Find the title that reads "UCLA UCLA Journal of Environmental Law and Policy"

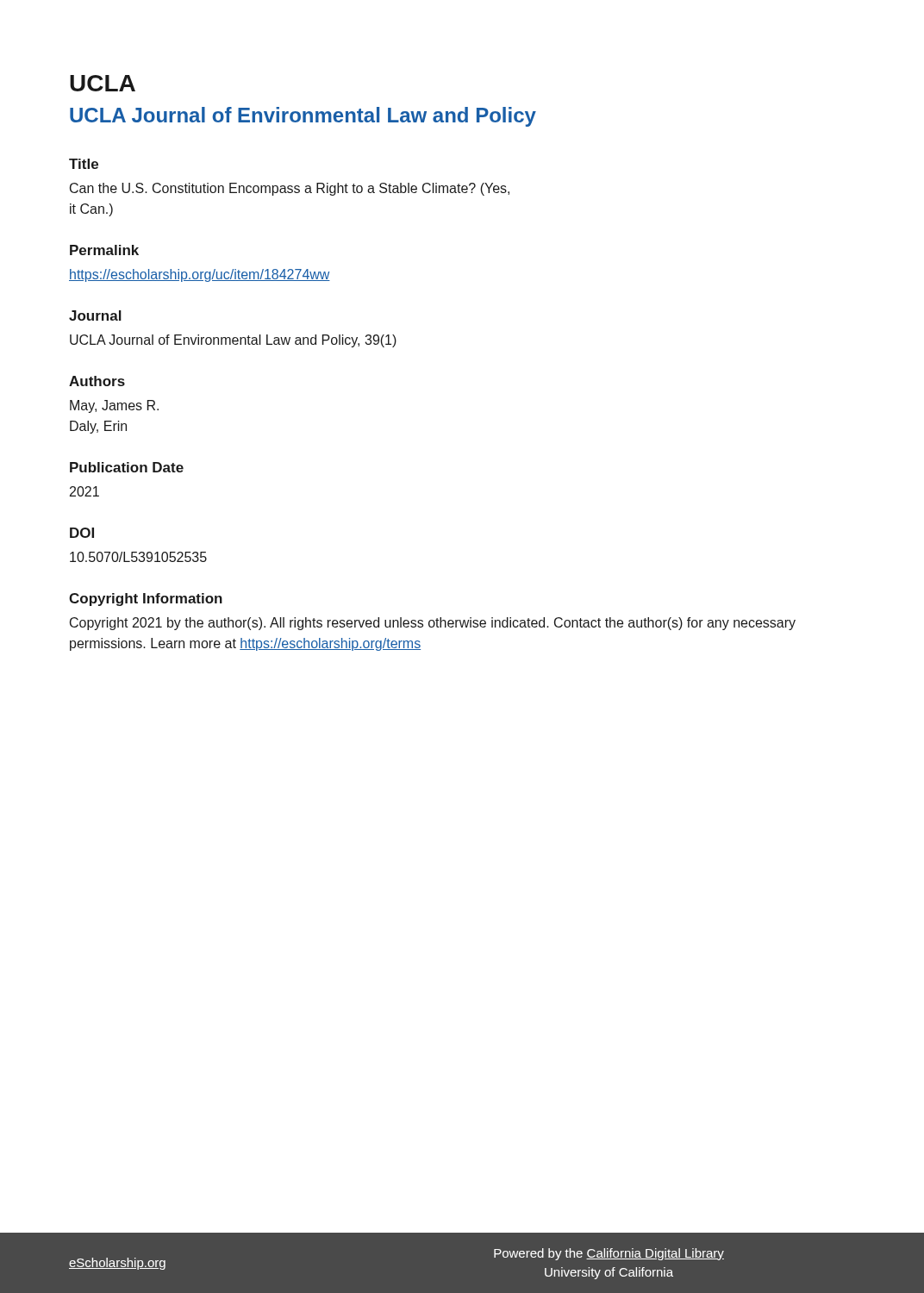click(462, 99)
